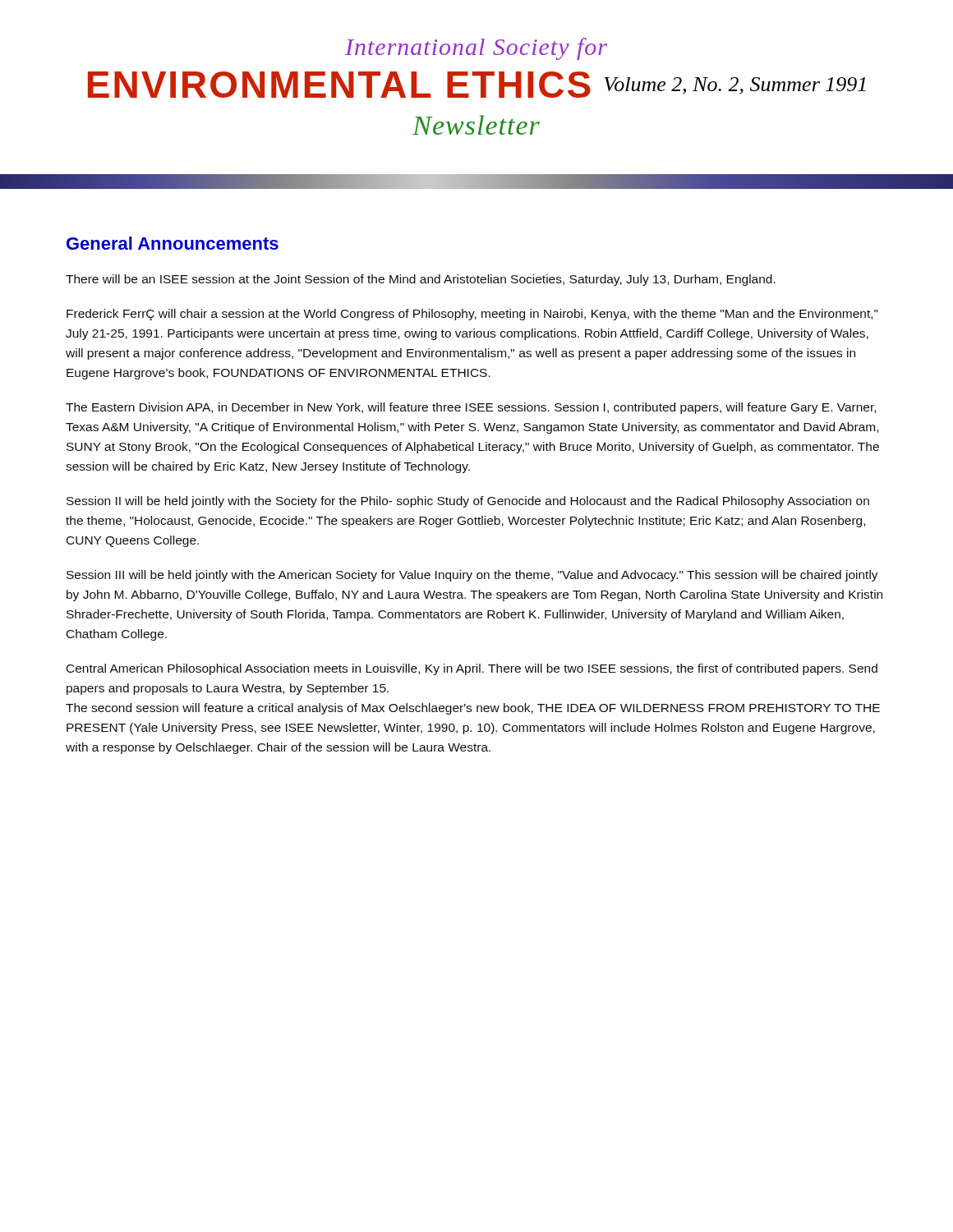
Task: Where is the passage that starts "Session II will be"?
Action: tap(468, 520)
